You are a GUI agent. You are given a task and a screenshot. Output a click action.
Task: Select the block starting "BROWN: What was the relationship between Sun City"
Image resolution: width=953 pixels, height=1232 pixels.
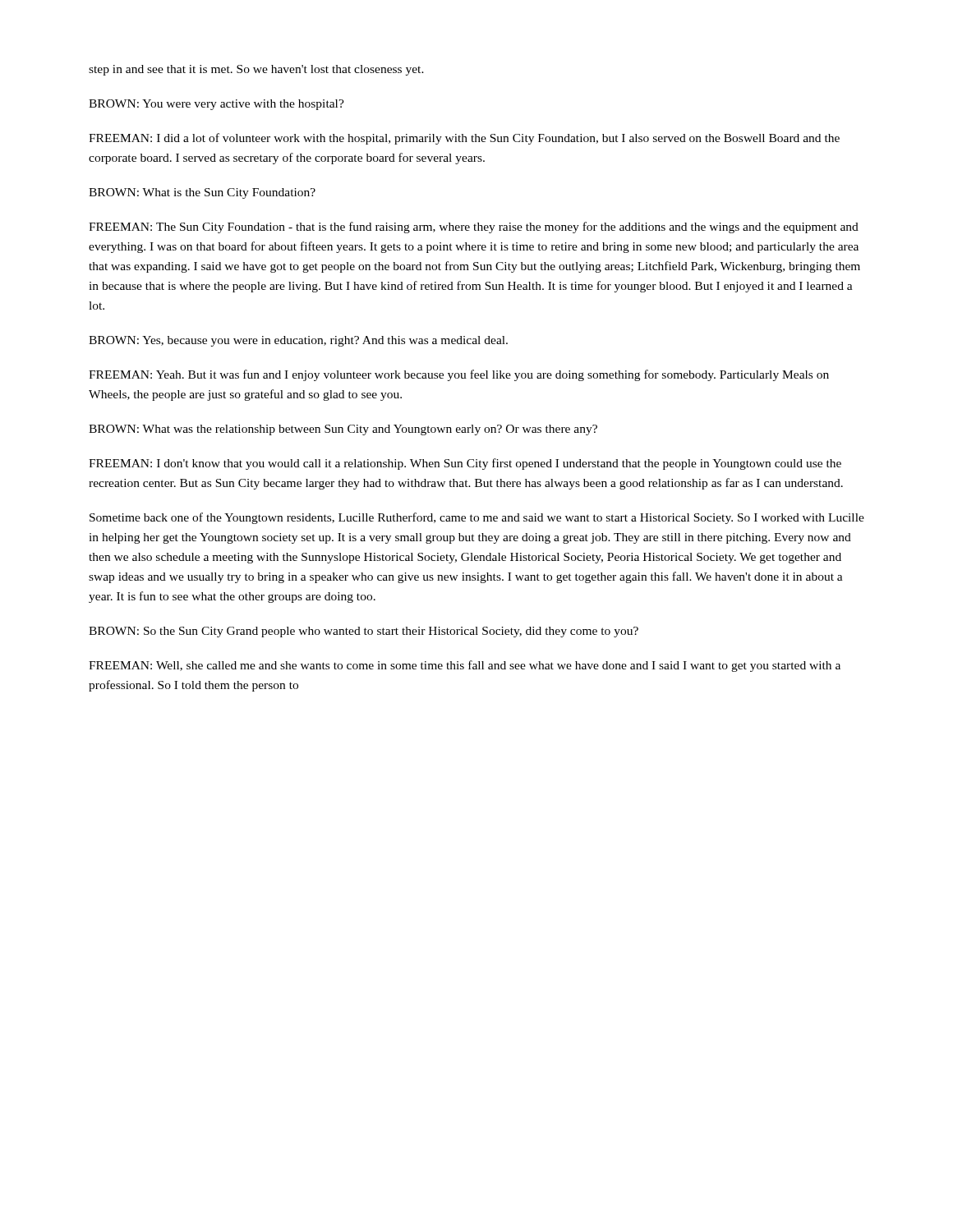click(x=343, y=428)
